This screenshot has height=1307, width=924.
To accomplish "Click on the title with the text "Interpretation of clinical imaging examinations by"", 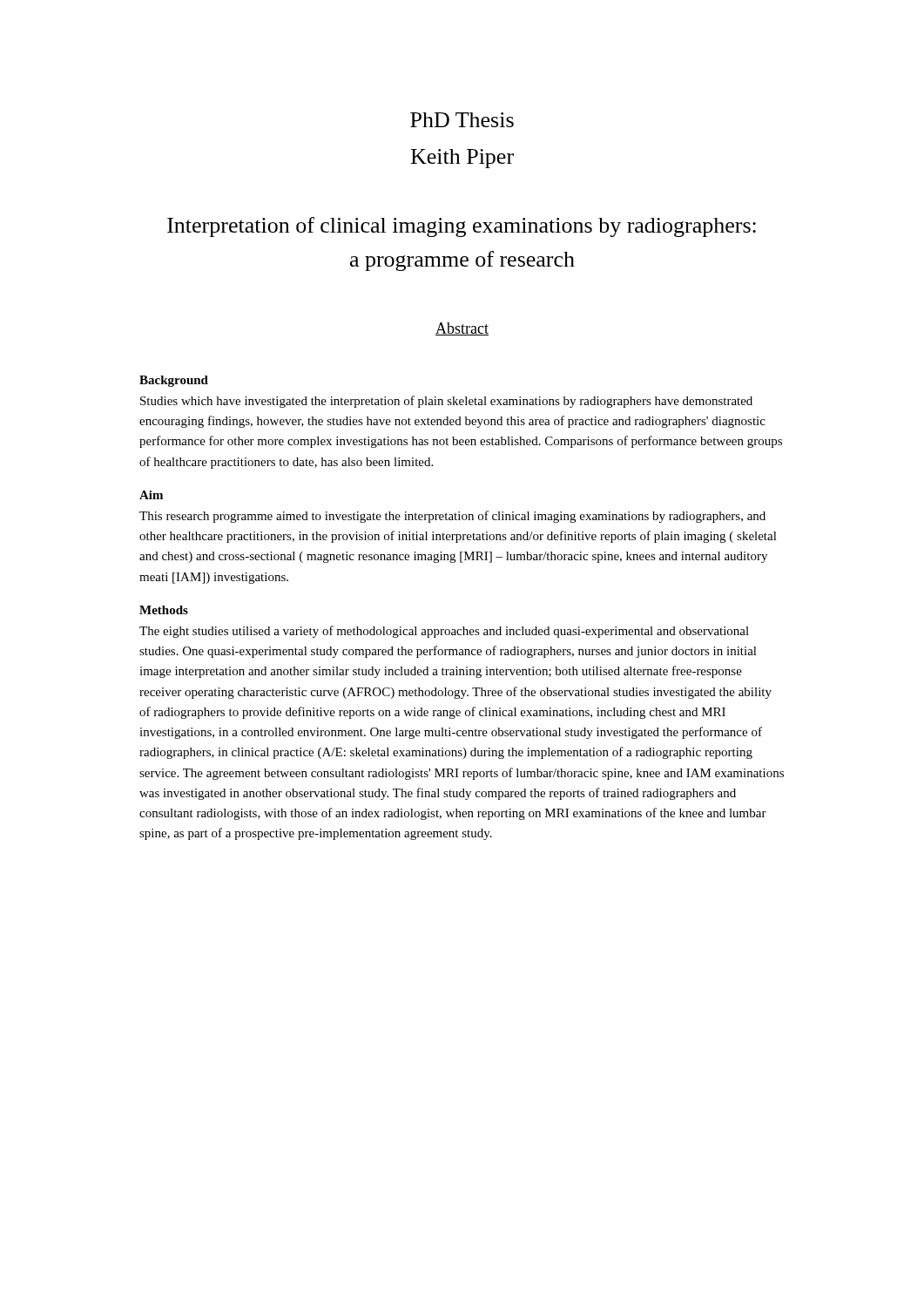I will 462,242.
